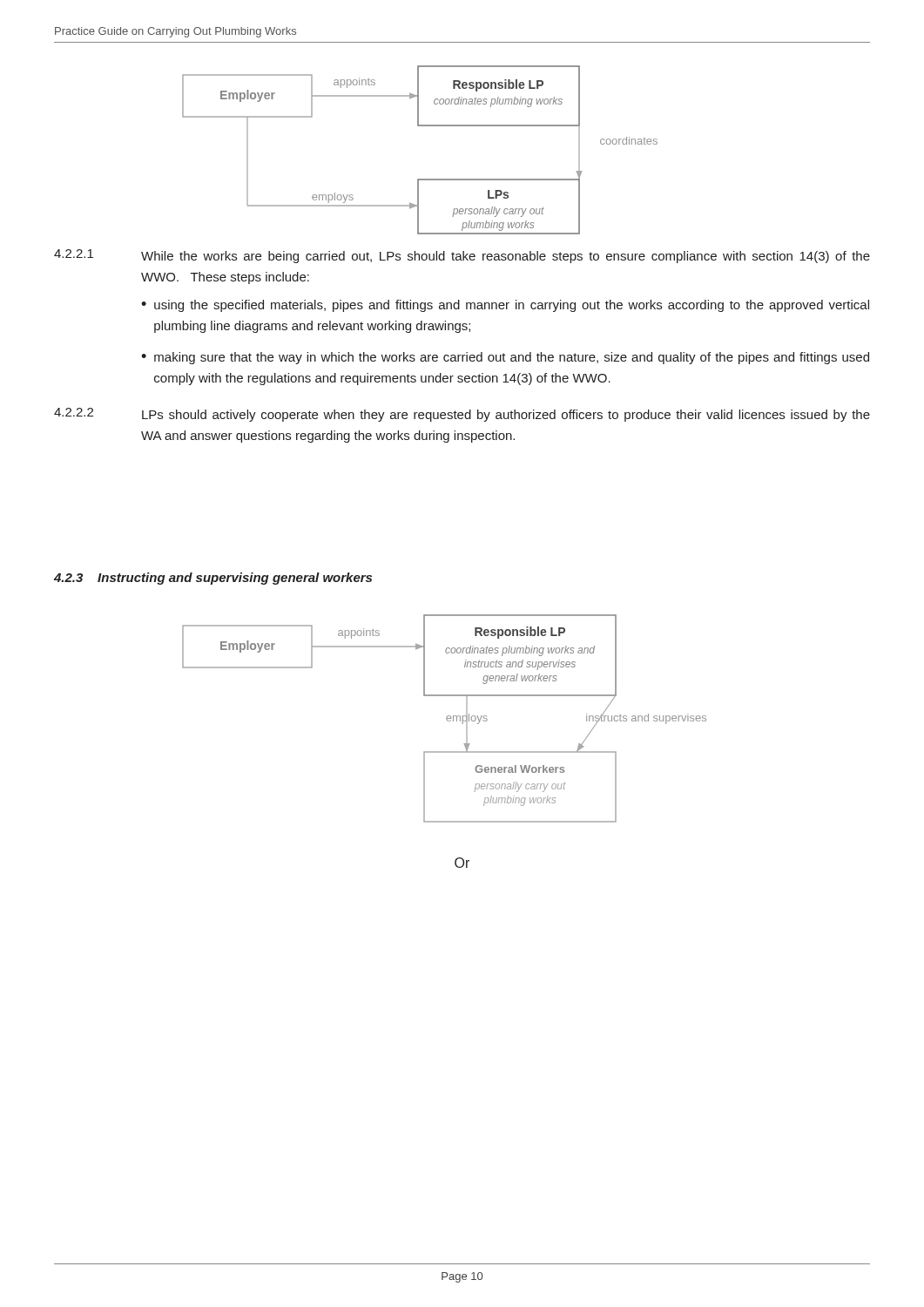The image size is (924, 1307).
Task: Select the text starting "2.2.2 LPs should actively cooperate when they"
Action: 462,425
